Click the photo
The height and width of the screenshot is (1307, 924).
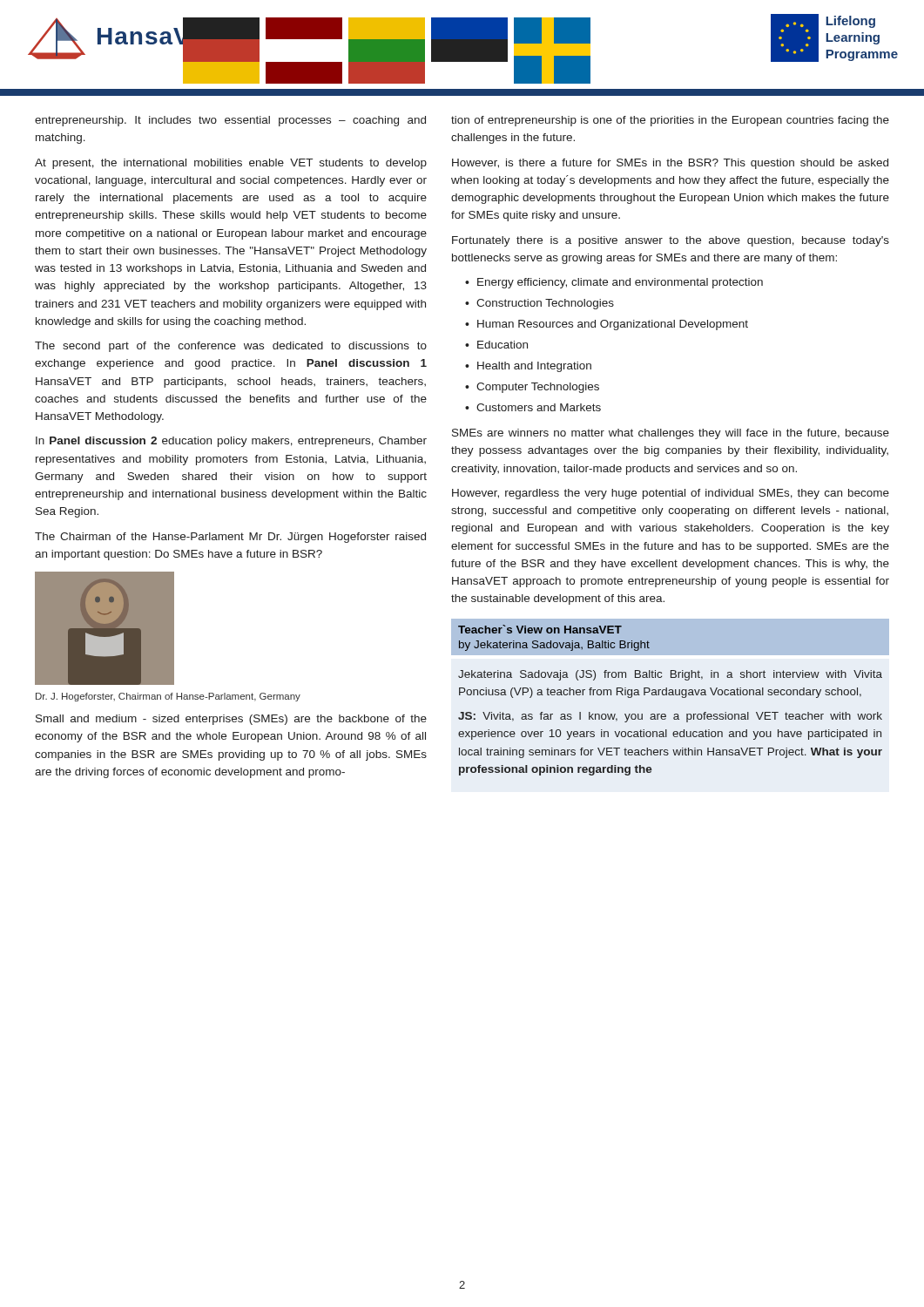[x=231, y=630]
